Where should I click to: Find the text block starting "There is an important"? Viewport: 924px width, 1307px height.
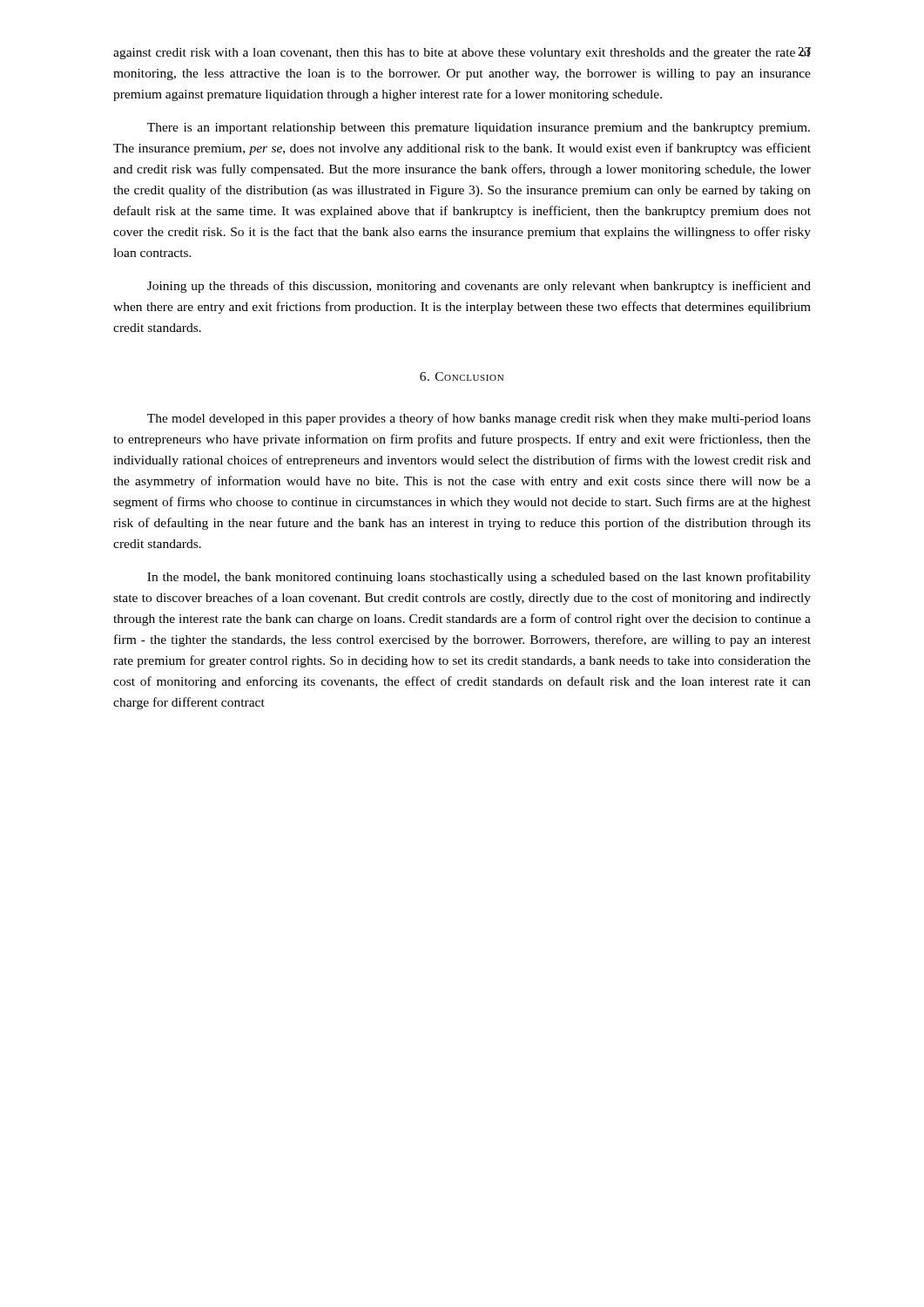coord(462,190)
